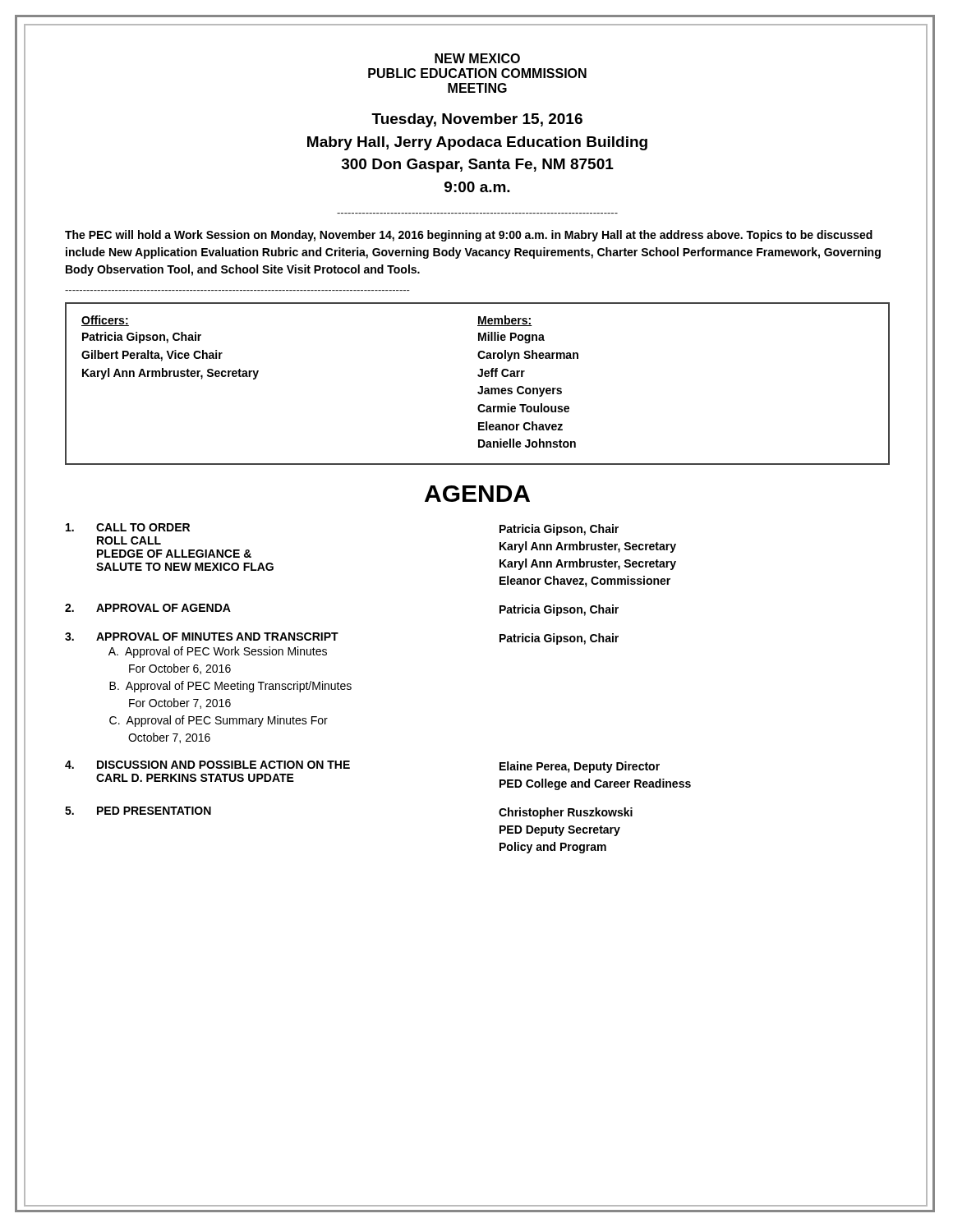Locate the list item with the text "5. PED PRESENTATION Christopher Ruszkowski PED"
The image size is (953, 1232).
154,813
